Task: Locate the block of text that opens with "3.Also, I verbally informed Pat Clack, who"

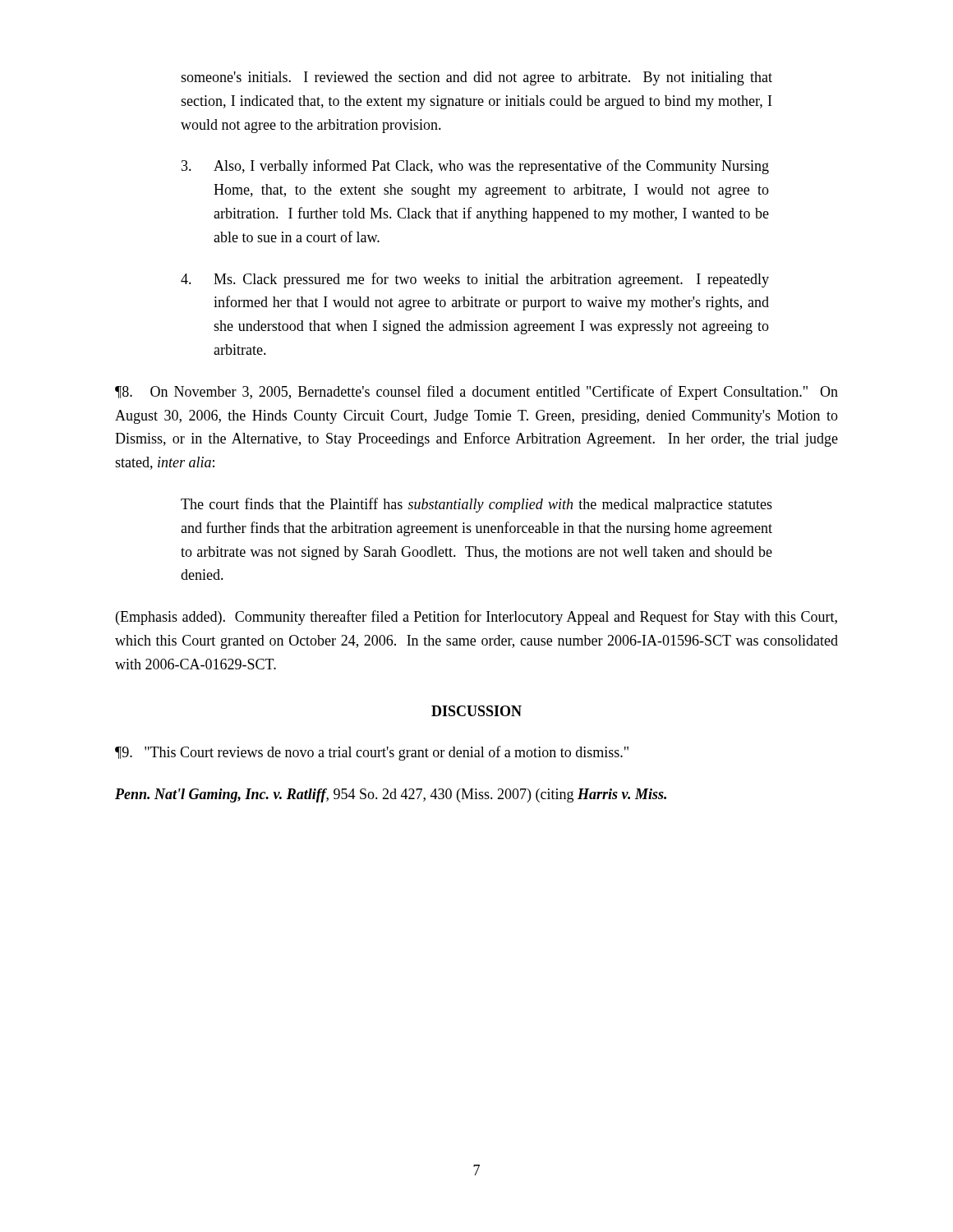Action: click(x=475, y=202)
